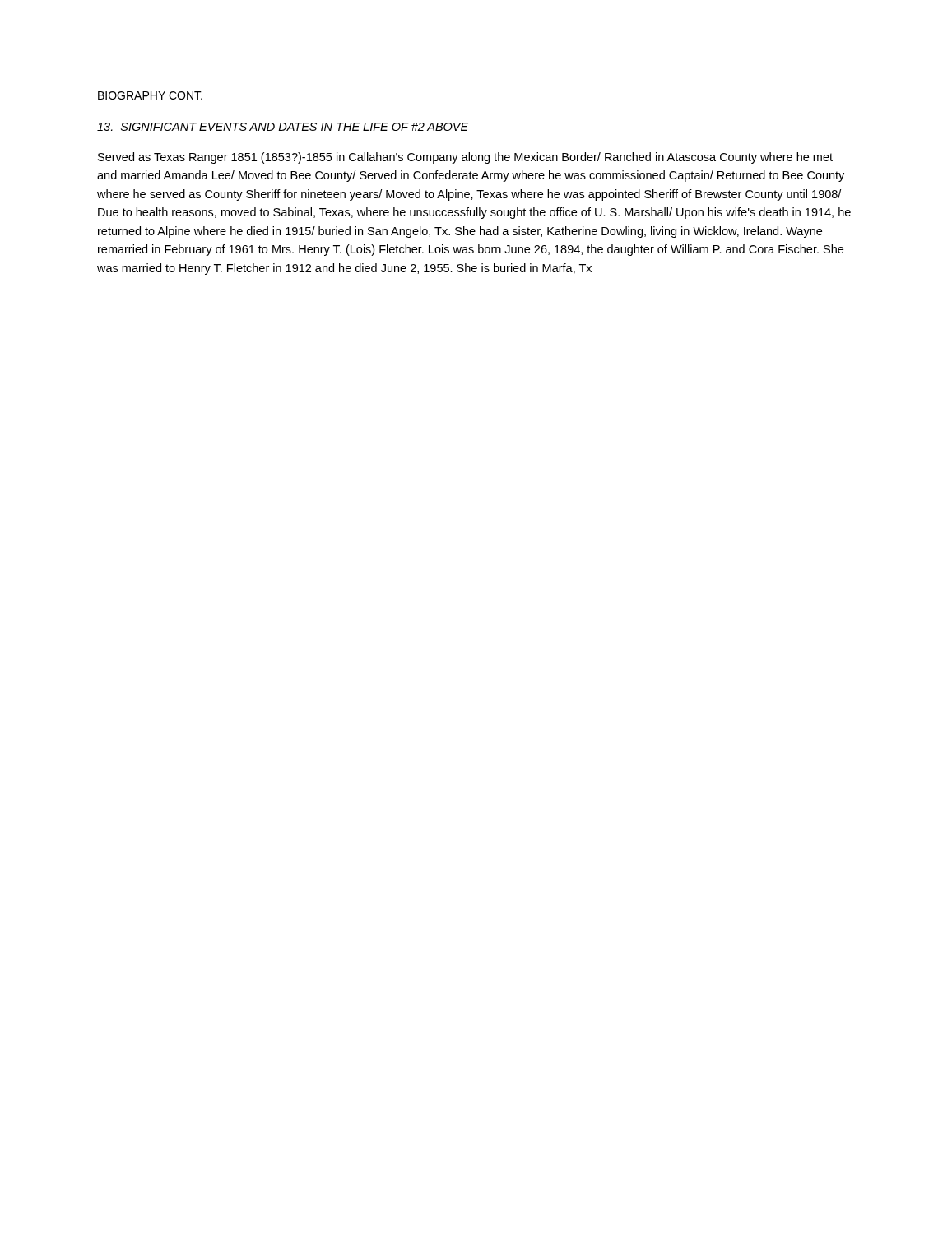This screenshot has height=1234, width=952.
Task: Point to the region starting "13. SIGNIFICANT EVENTS"
Action: click(x=283, y=127)
